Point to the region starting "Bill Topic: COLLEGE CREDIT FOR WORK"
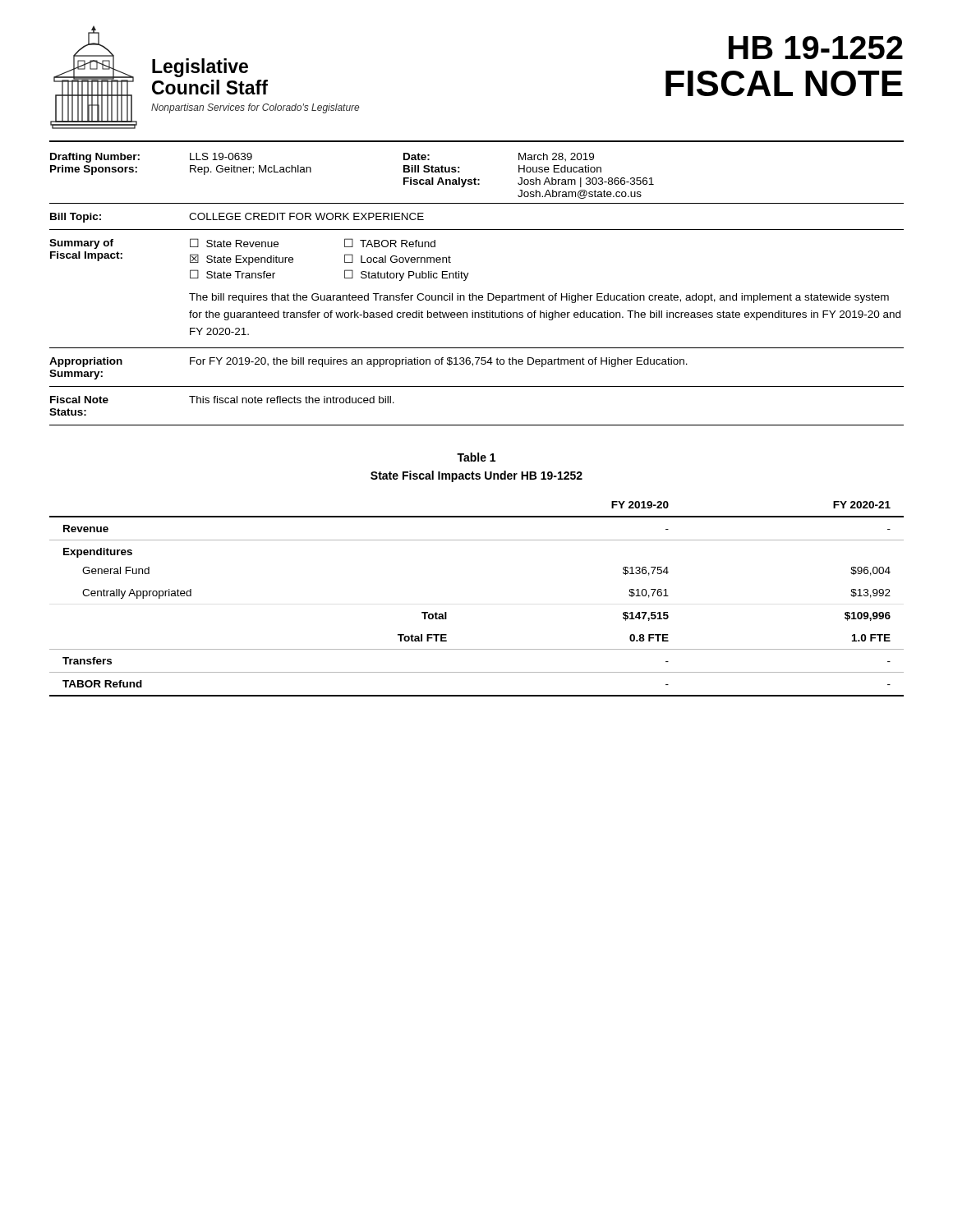Screen dimensions: 1232x953 pos(237,218)
